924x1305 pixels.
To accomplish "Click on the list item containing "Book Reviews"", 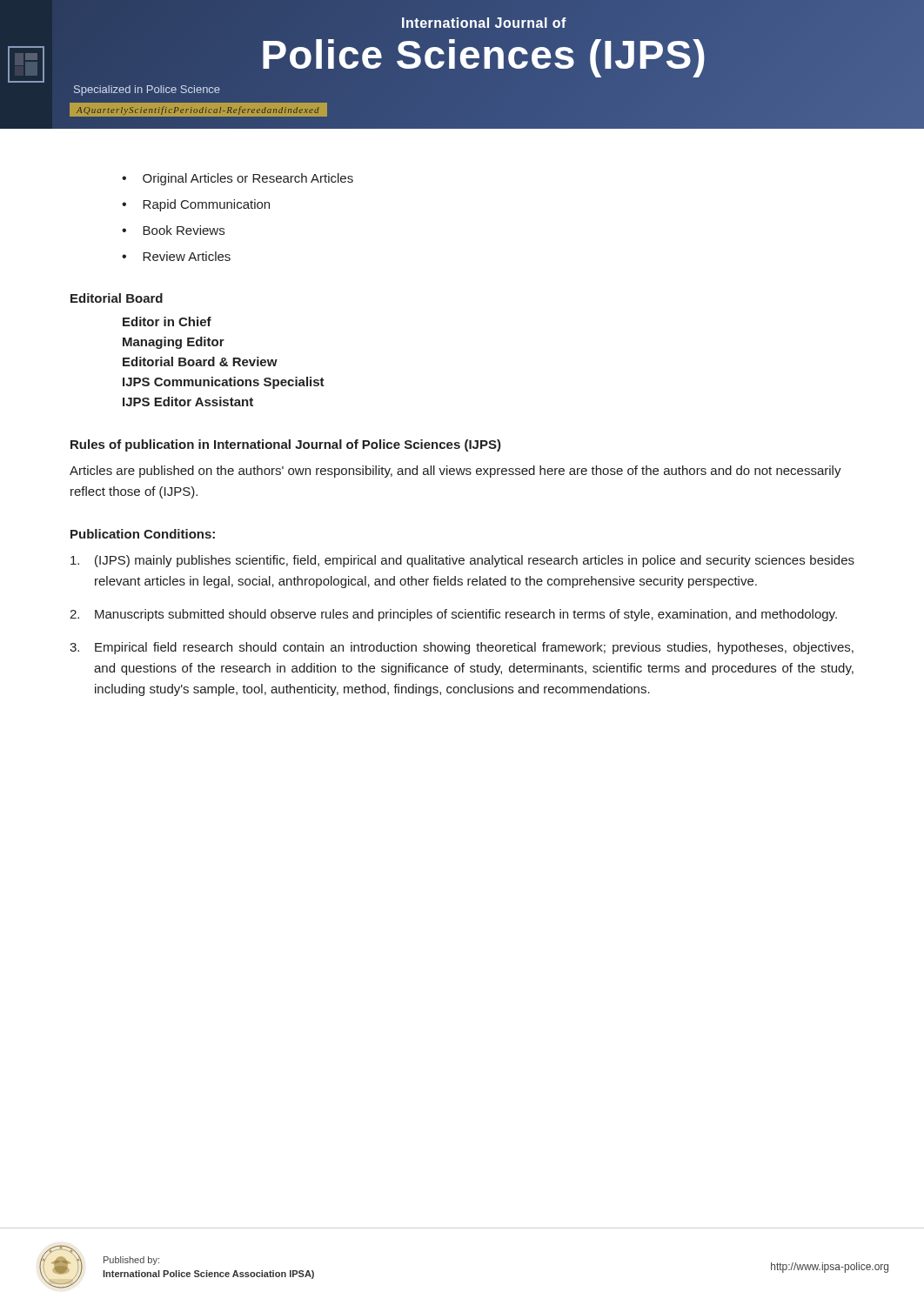I will pyautogui.click(x=184, y=230).
